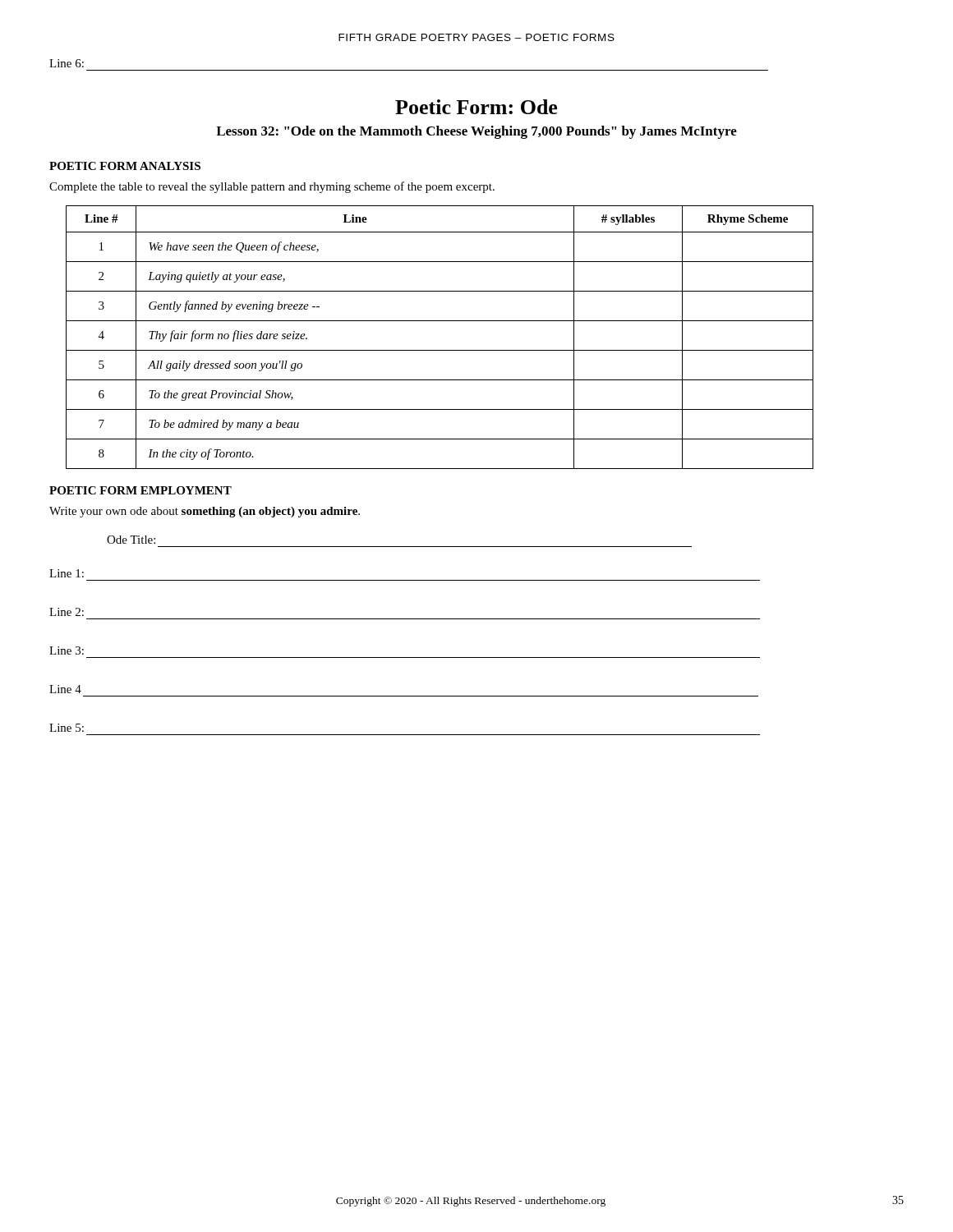Locate the text "Line 4"

(x=404, y=689)
